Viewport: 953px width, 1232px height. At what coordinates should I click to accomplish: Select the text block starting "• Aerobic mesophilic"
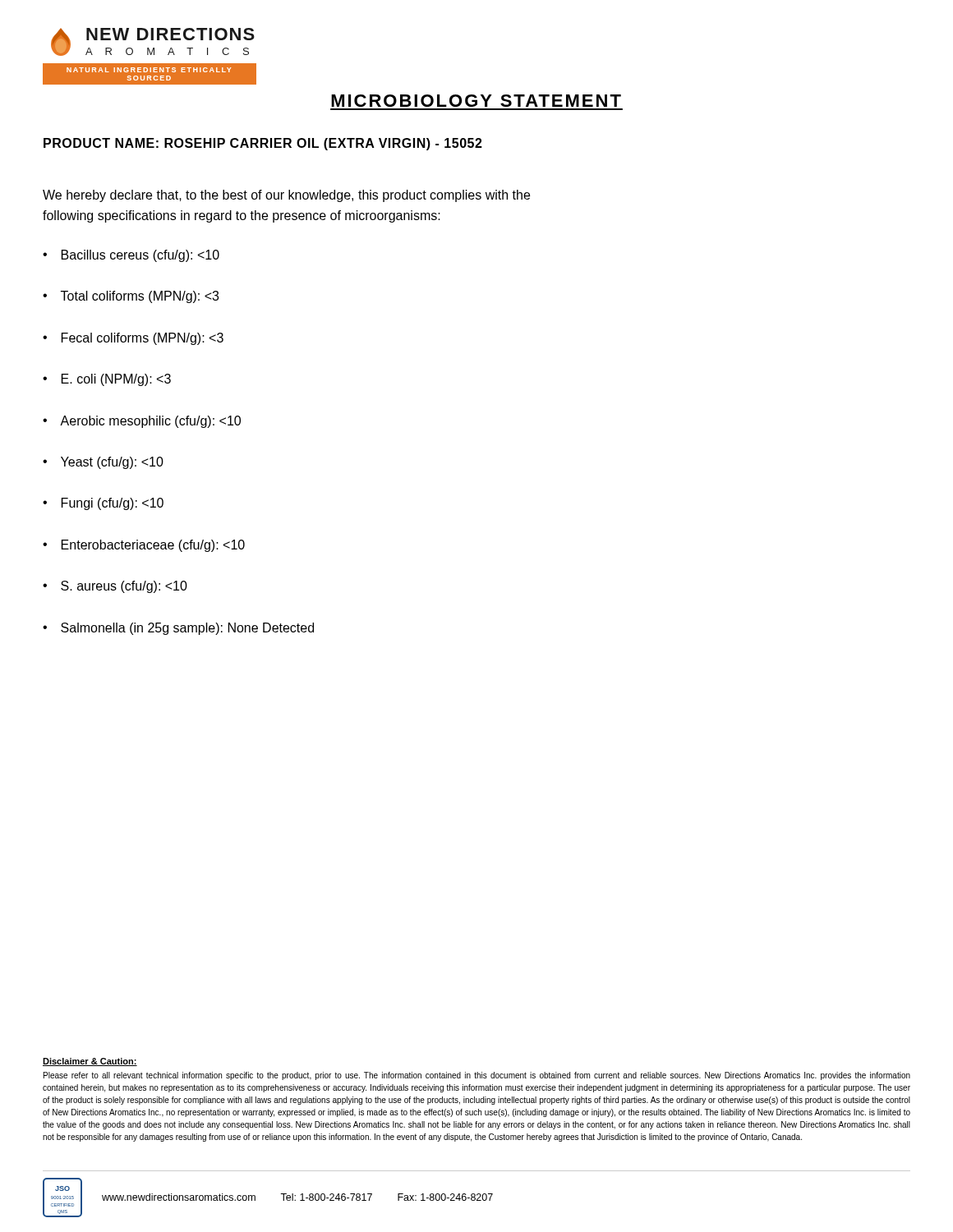point(142,421)
